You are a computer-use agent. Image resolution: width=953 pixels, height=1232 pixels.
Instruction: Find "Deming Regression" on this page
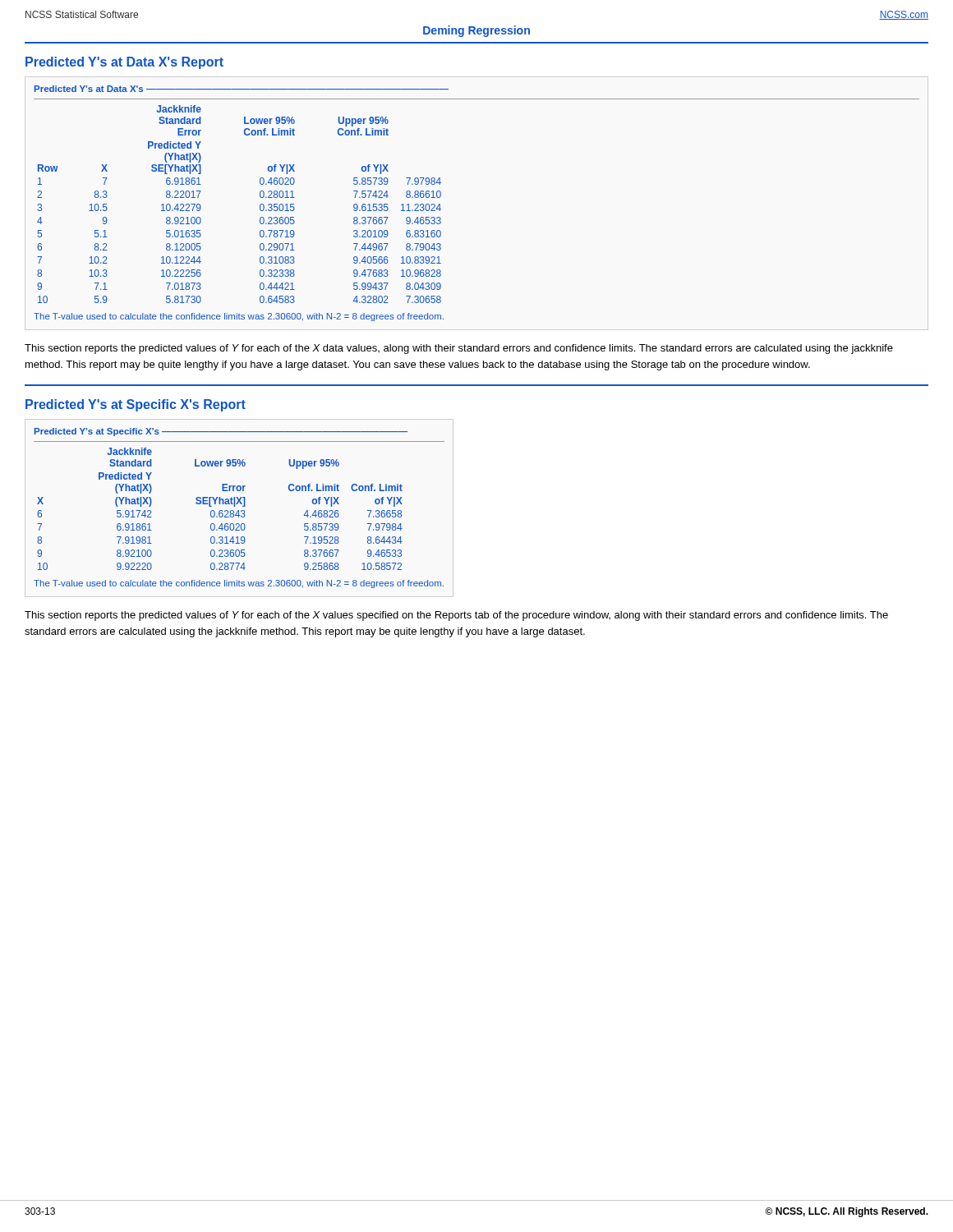coord(476,30)
